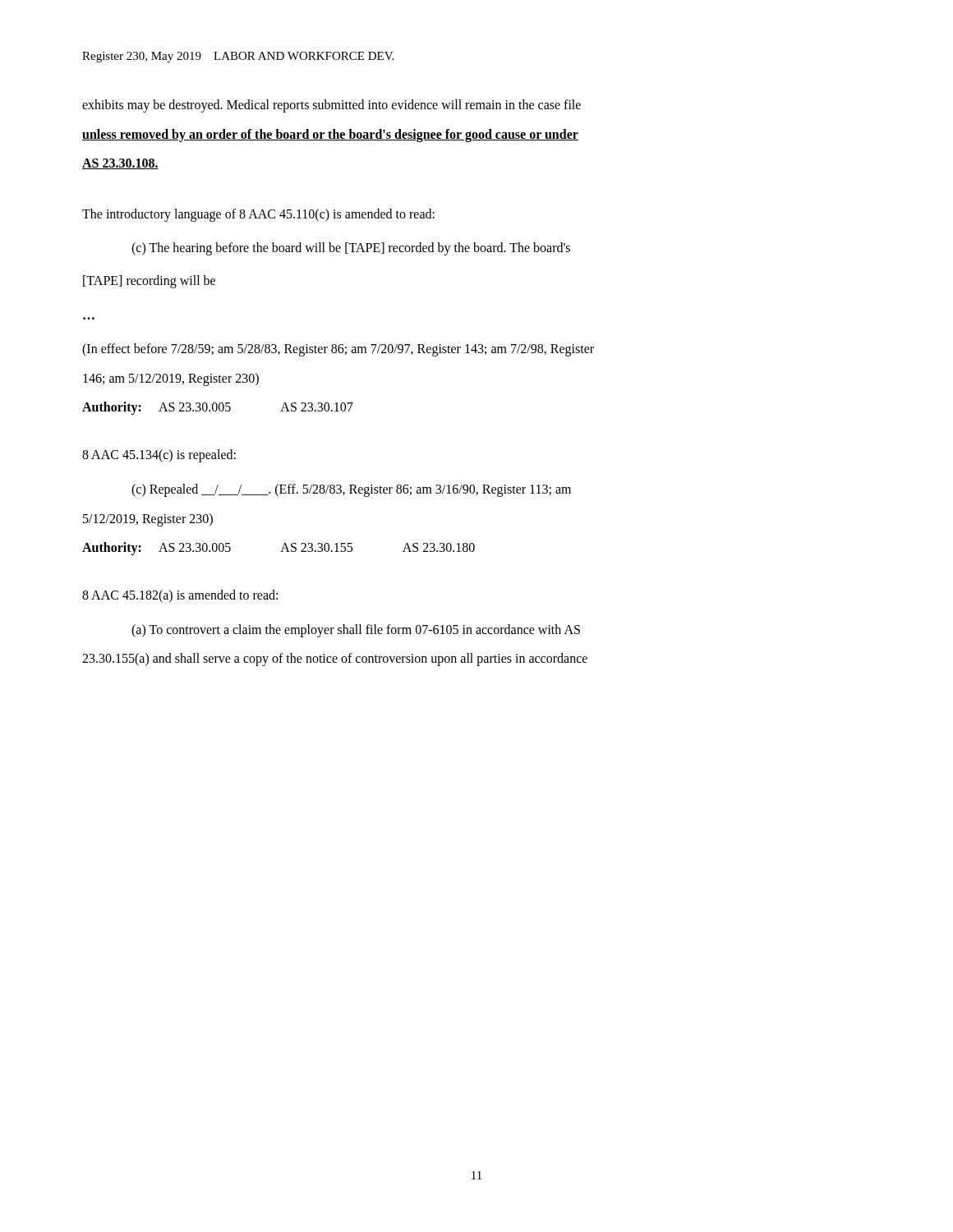953x1232 pixels.
Task: Select the block starting "(c) Repealed __/___/____. (Eff."
Action: tap(351, 489)
